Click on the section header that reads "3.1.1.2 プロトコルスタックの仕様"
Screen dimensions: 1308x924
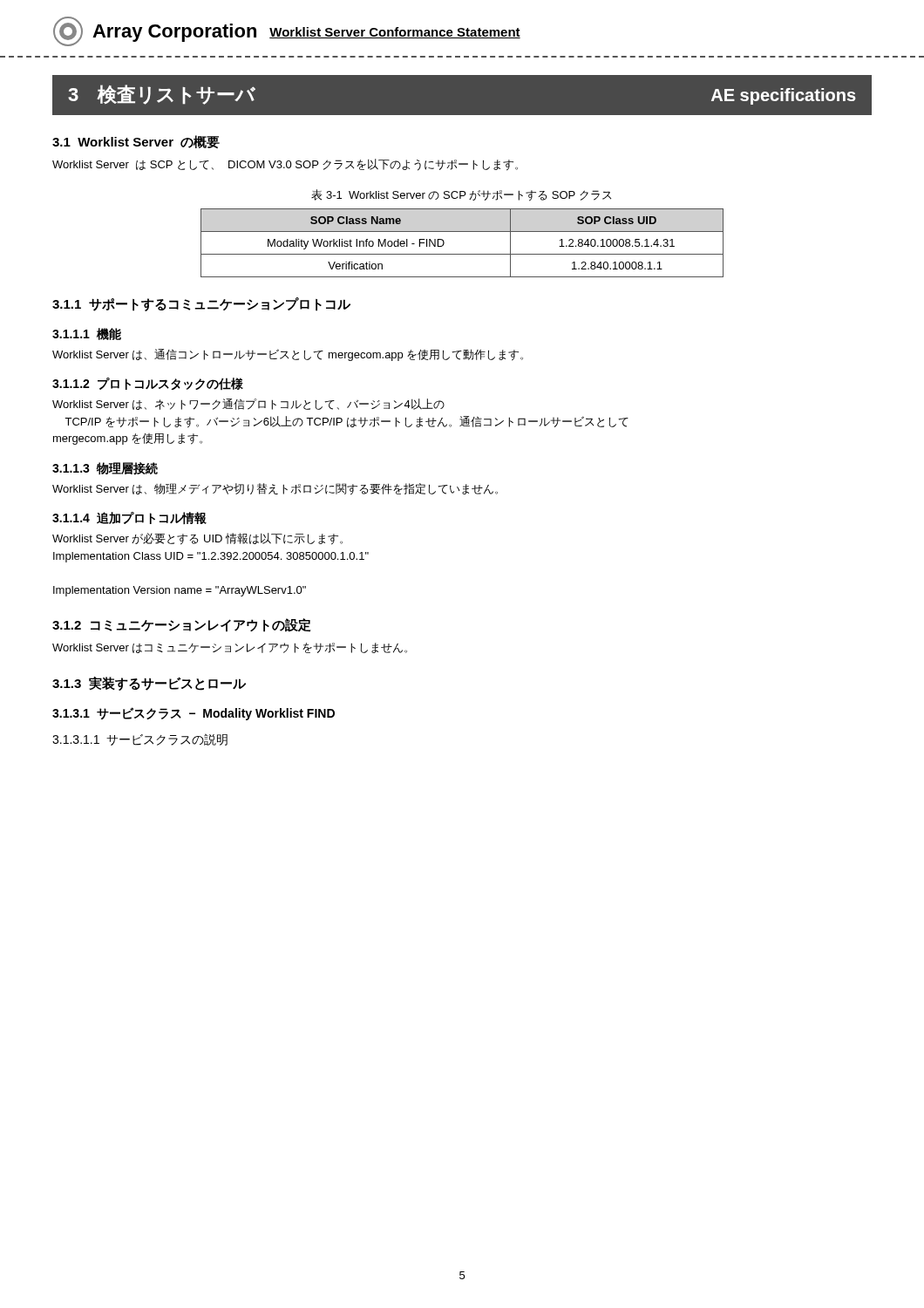148,384
